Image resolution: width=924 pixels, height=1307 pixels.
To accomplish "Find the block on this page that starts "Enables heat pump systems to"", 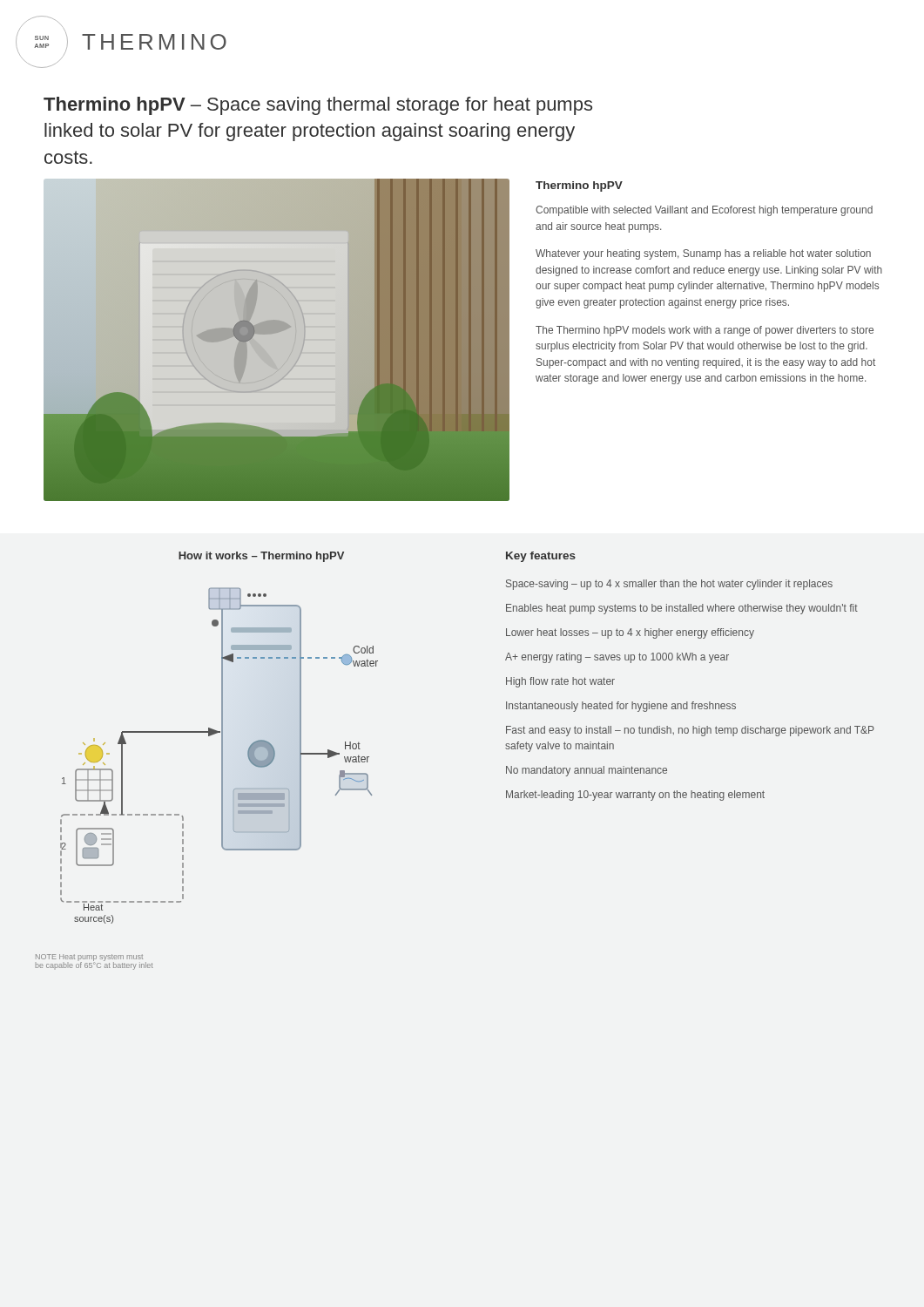I will click(681, 608).
